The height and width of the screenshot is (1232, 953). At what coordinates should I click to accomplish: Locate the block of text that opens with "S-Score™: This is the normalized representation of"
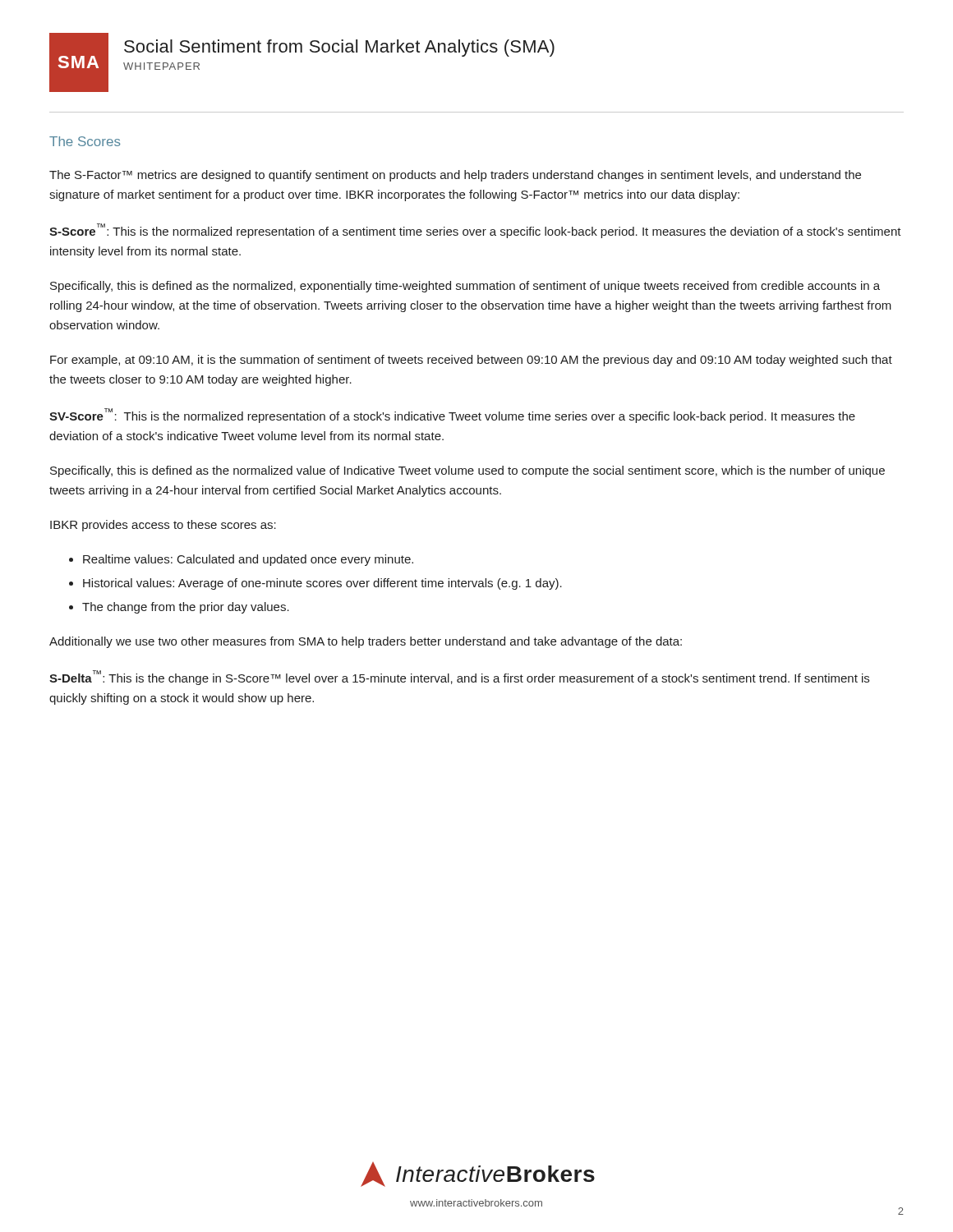(475, 240)
